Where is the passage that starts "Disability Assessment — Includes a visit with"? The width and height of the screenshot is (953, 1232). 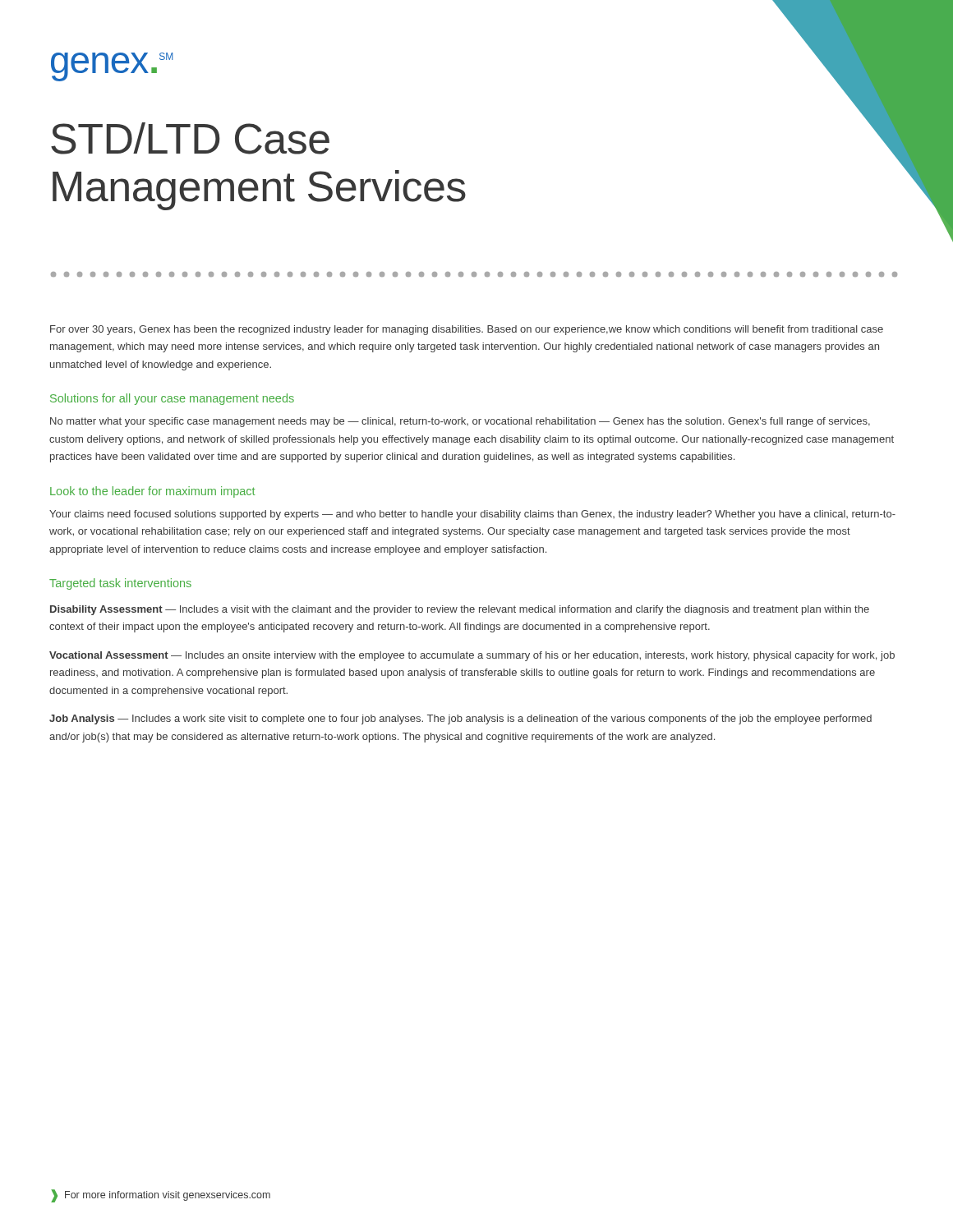click(x=476, y=618)
